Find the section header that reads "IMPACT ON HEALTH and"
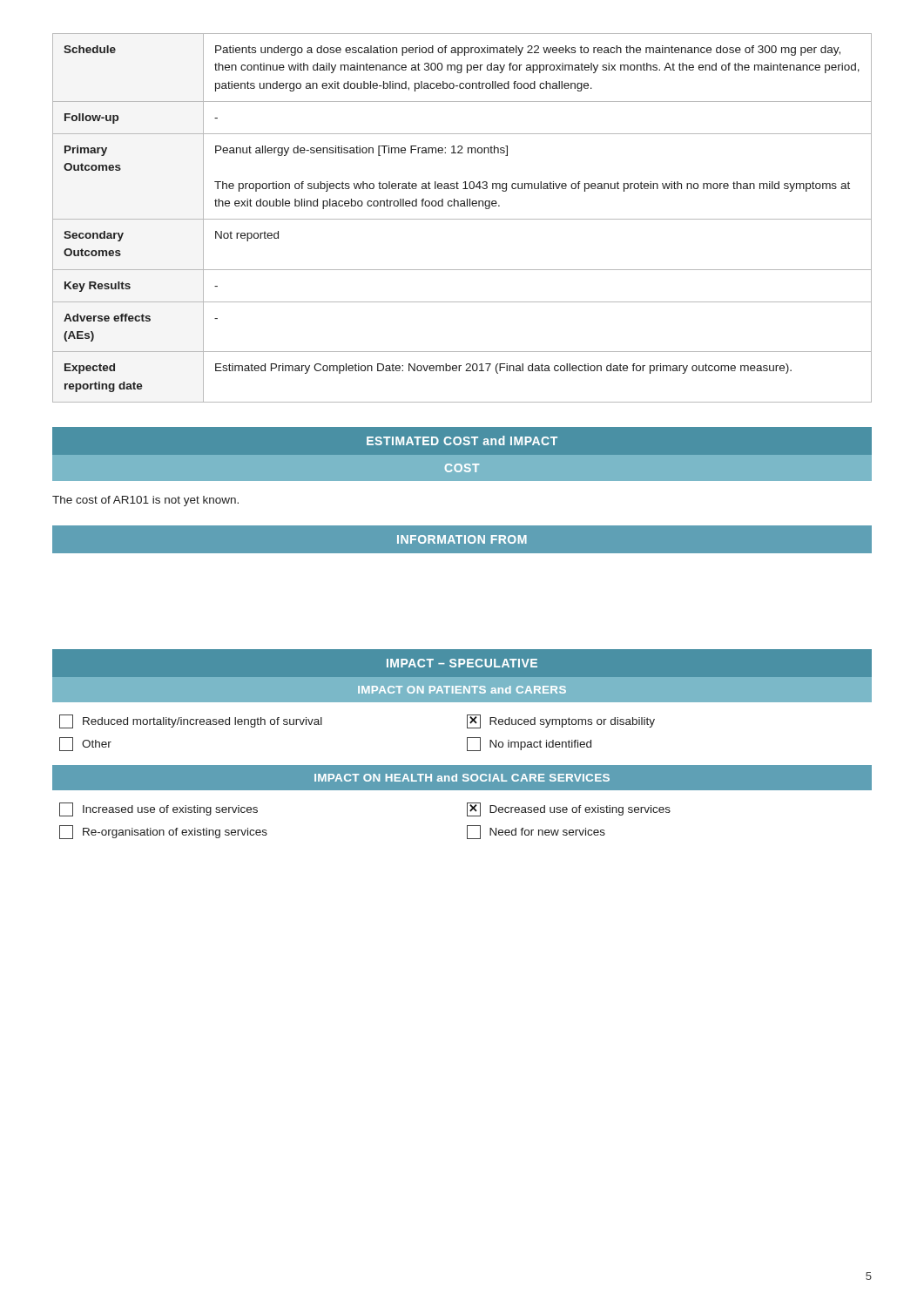This screenshot has width=924, height=1307. tap(462, 777)
